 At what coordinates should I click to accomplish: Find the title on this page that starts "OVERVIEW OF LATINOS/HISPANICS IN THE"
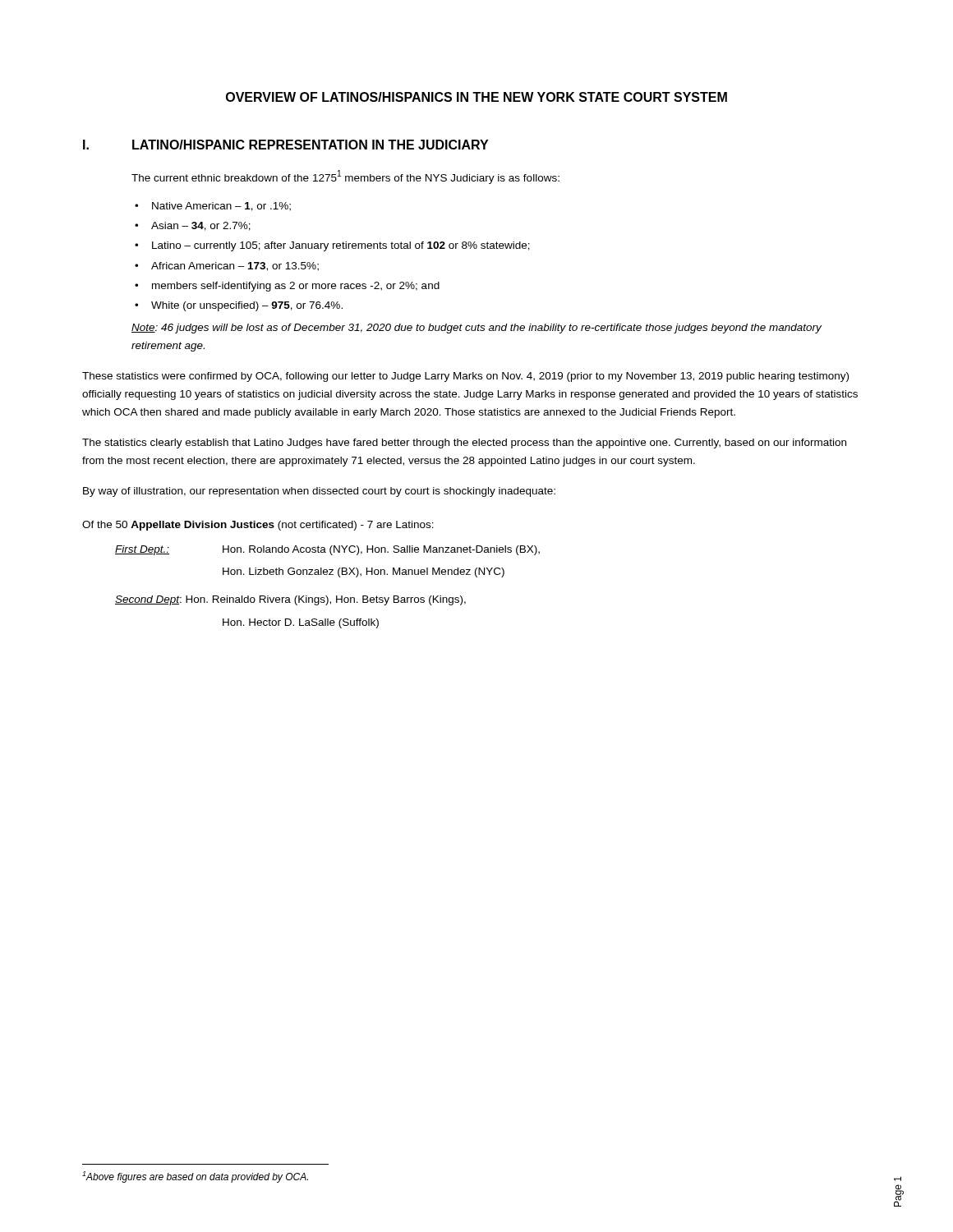[x=476, y=97]
